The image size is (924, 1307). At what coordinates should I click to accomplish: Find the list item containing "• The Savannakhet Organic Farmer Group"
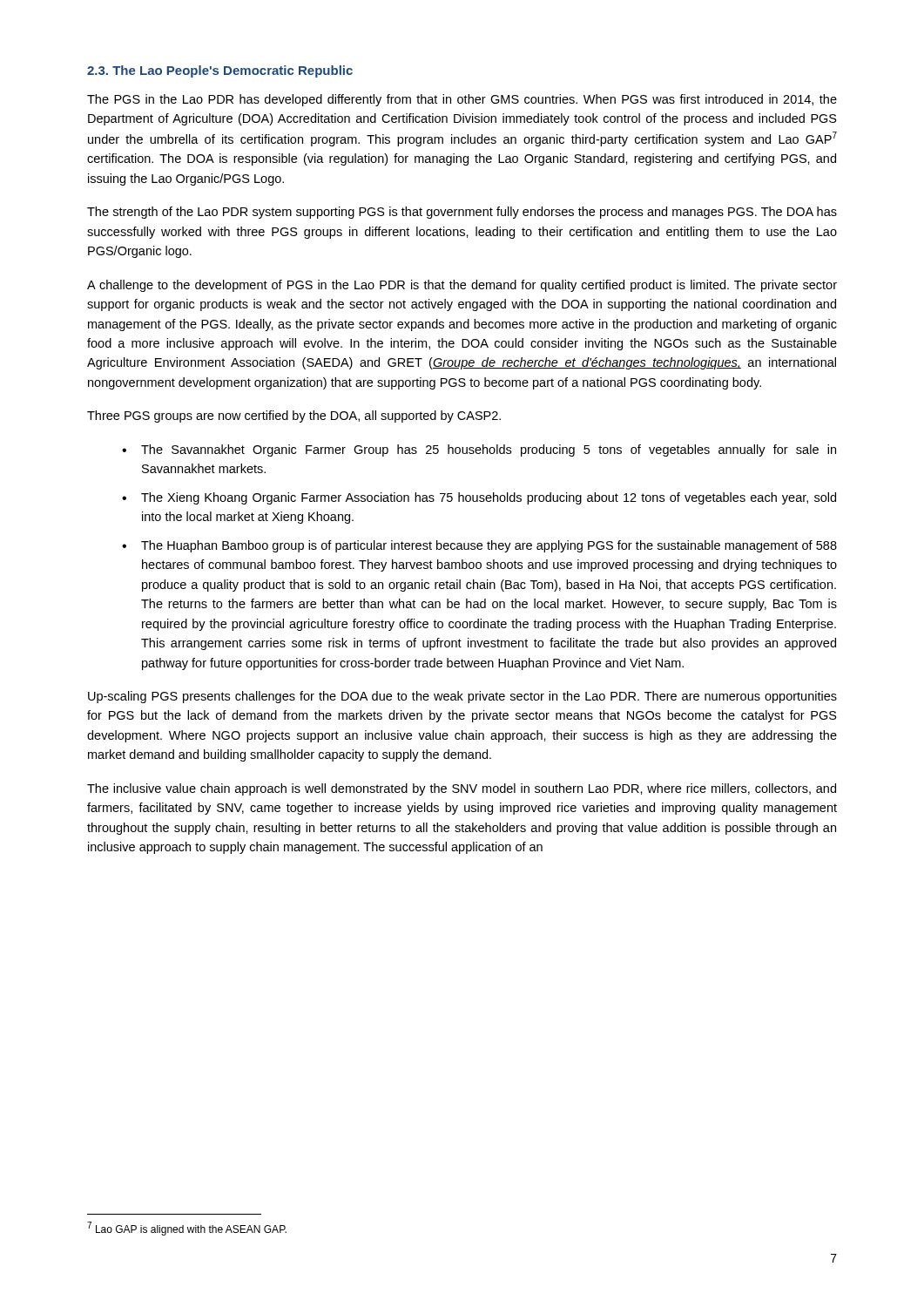point(479,459)
